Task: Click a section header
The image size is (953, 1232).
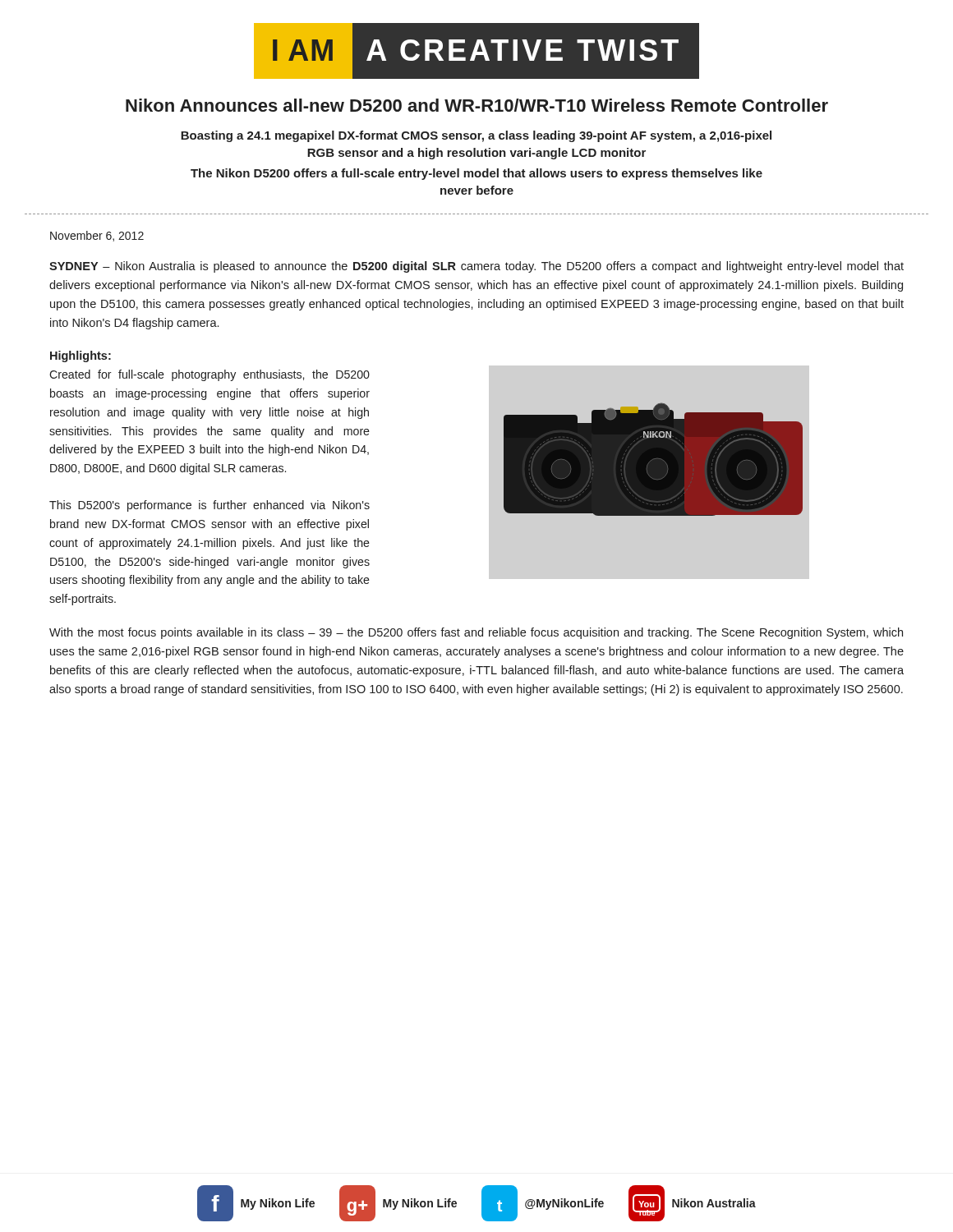Action: coord(80,356)
